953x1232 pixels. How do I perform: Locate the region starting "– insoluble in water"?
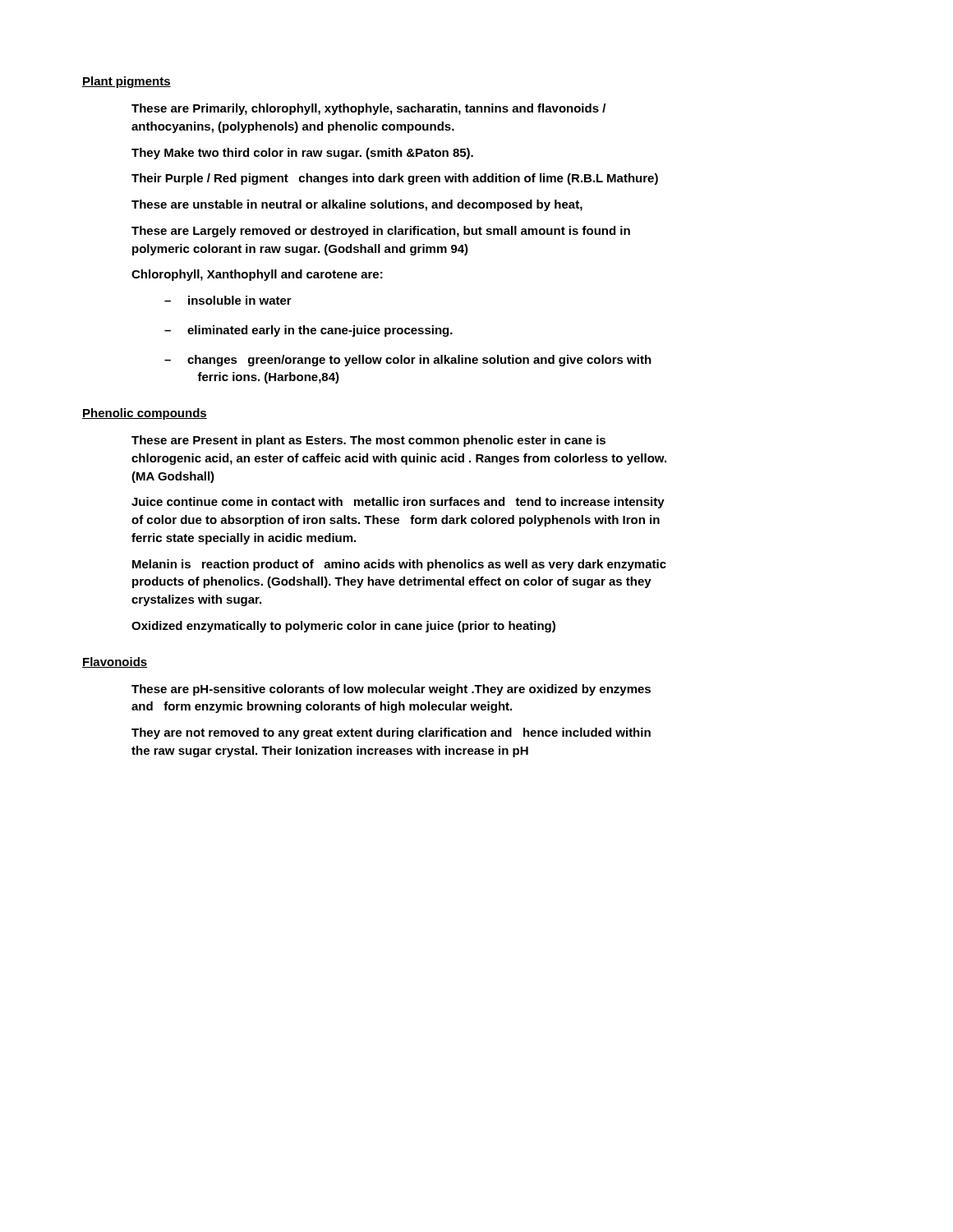coord(228,301)
